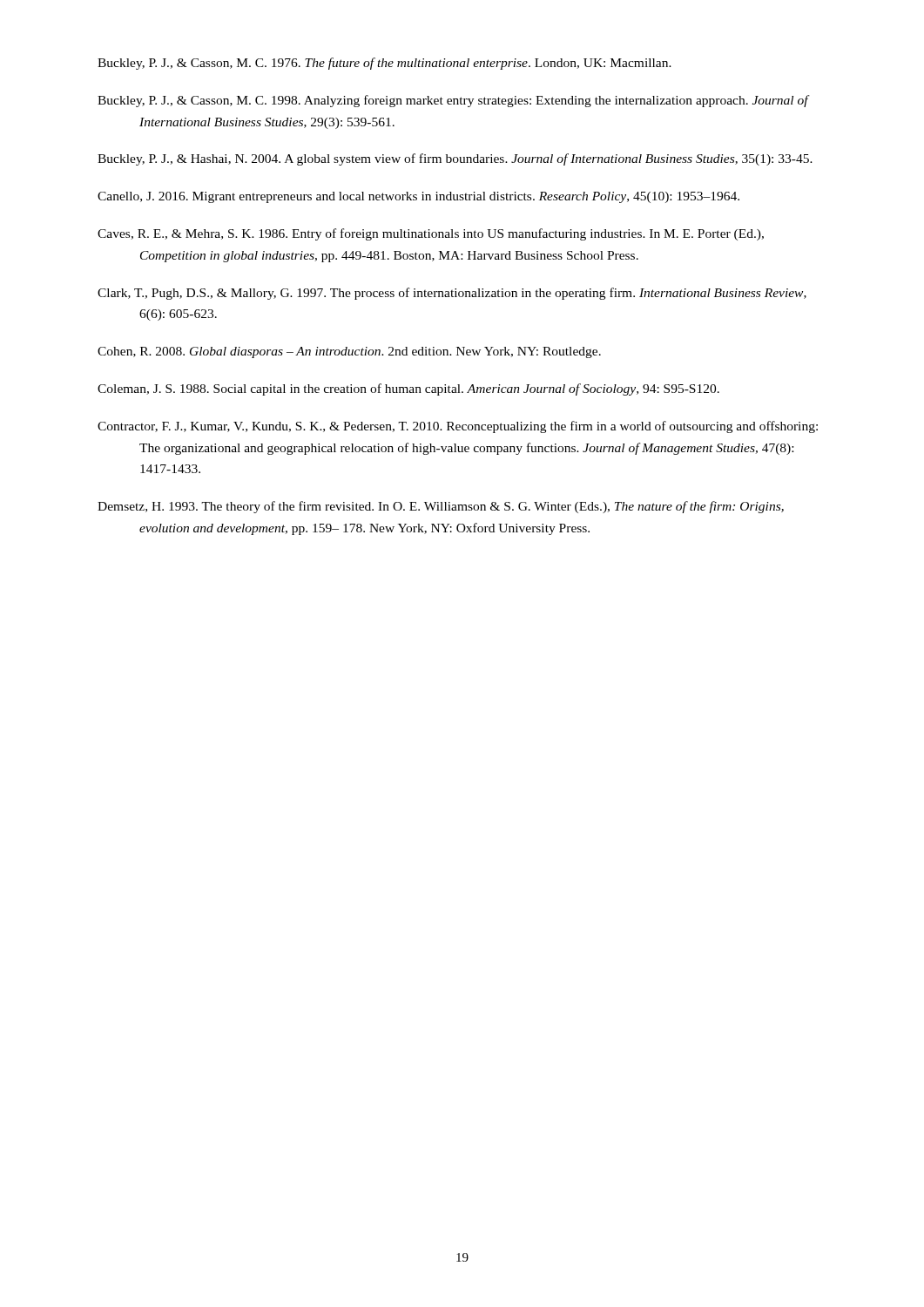
Task: Find the text block starting "Buckley, P. J., & Casson, M. C. 1976."
Action: coord(385,62)
